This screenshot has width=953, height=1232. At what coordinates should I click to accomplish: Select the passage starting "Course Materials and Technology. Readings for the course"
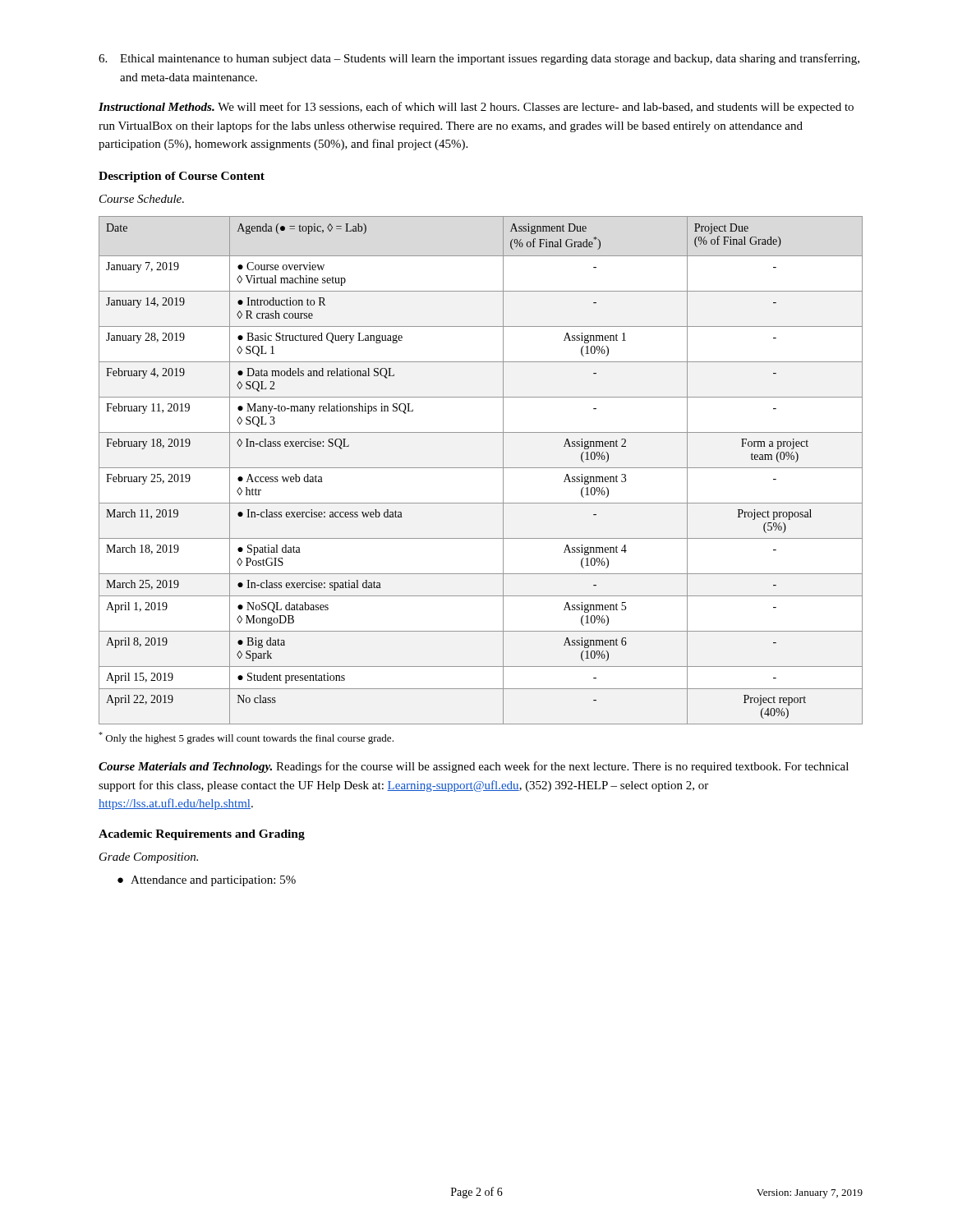474,785
